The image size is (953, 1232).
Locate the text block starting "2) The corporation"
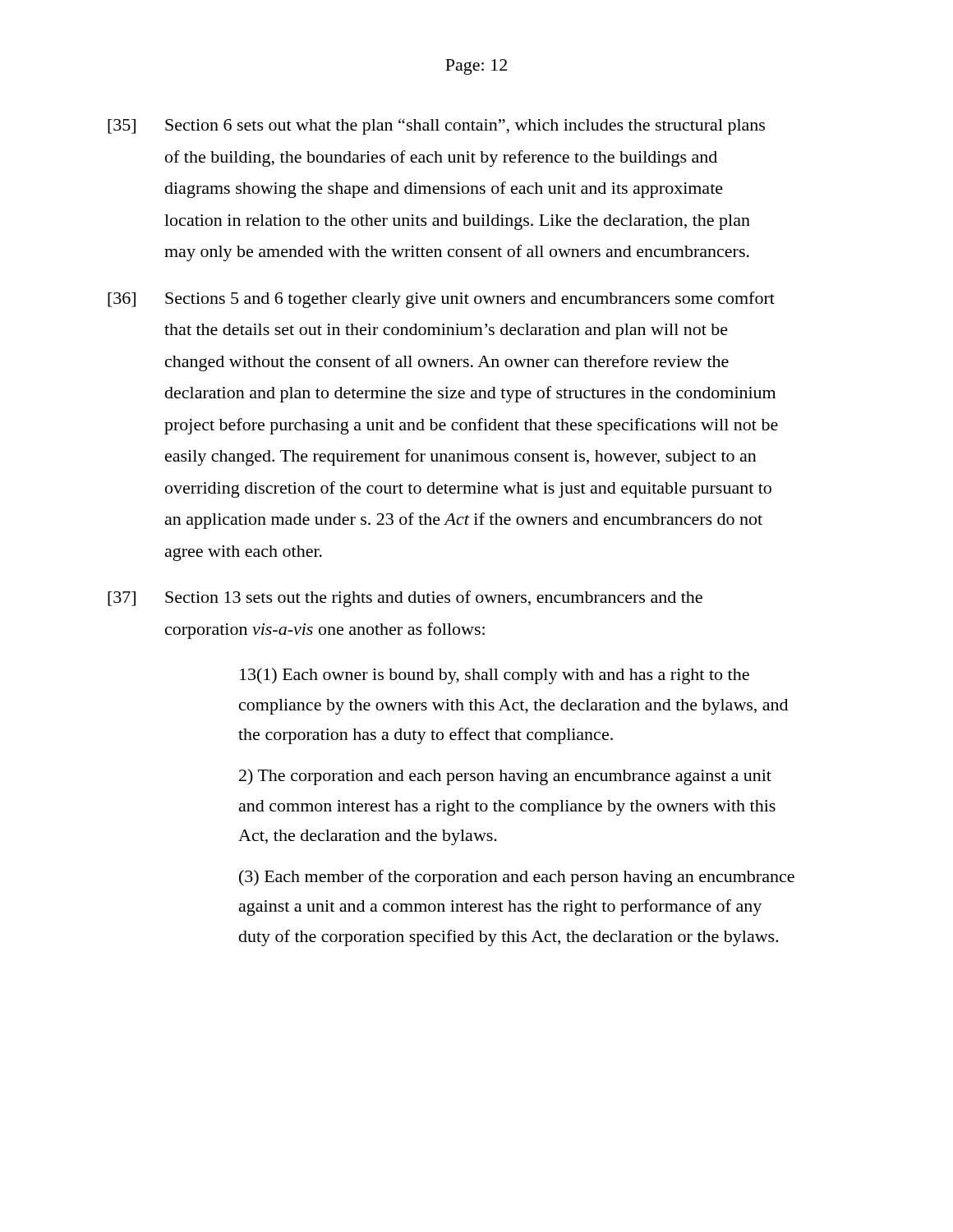(x=507, y=805)
